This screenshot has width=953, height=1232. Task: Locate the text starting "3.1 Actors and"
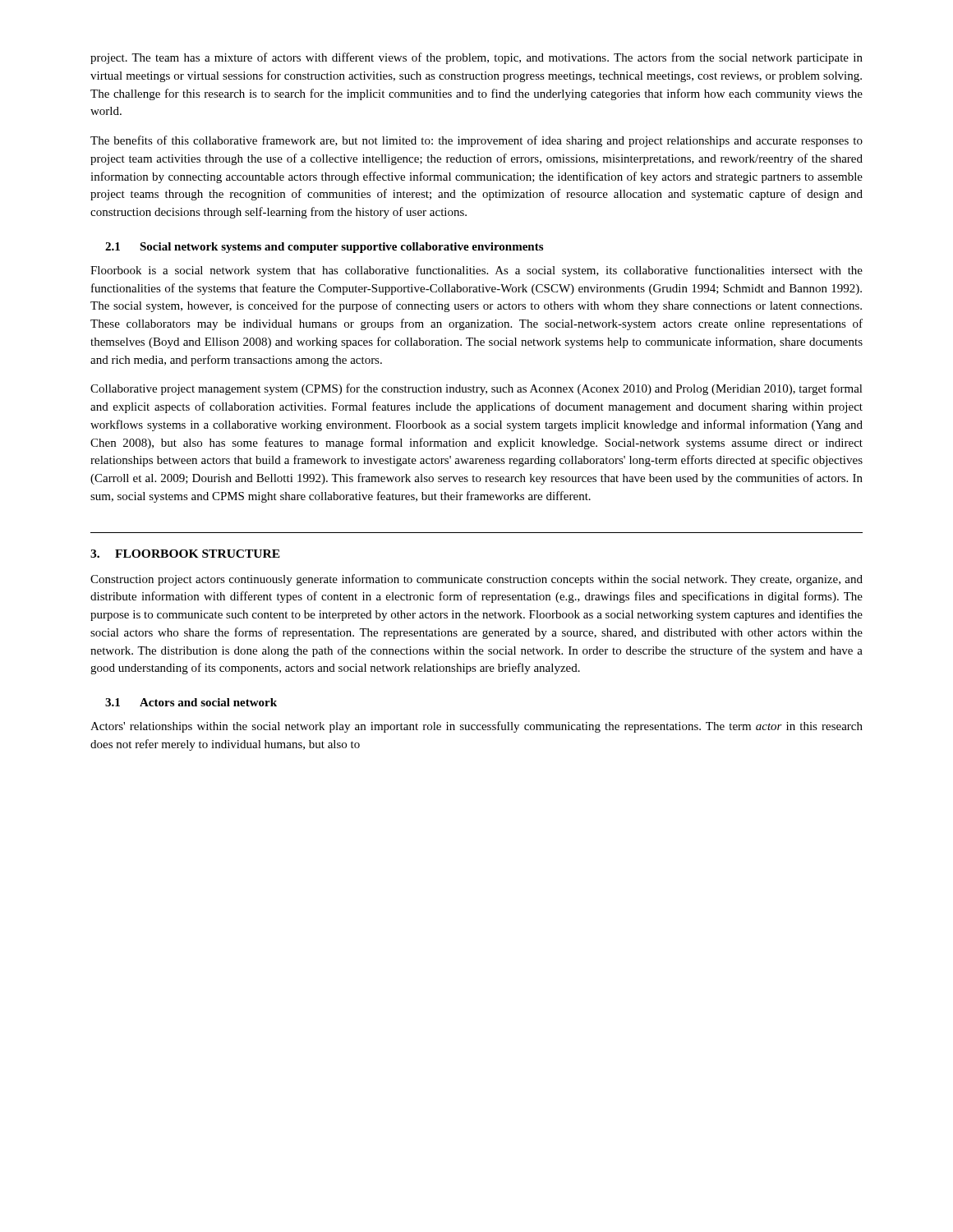coord(184,703)
